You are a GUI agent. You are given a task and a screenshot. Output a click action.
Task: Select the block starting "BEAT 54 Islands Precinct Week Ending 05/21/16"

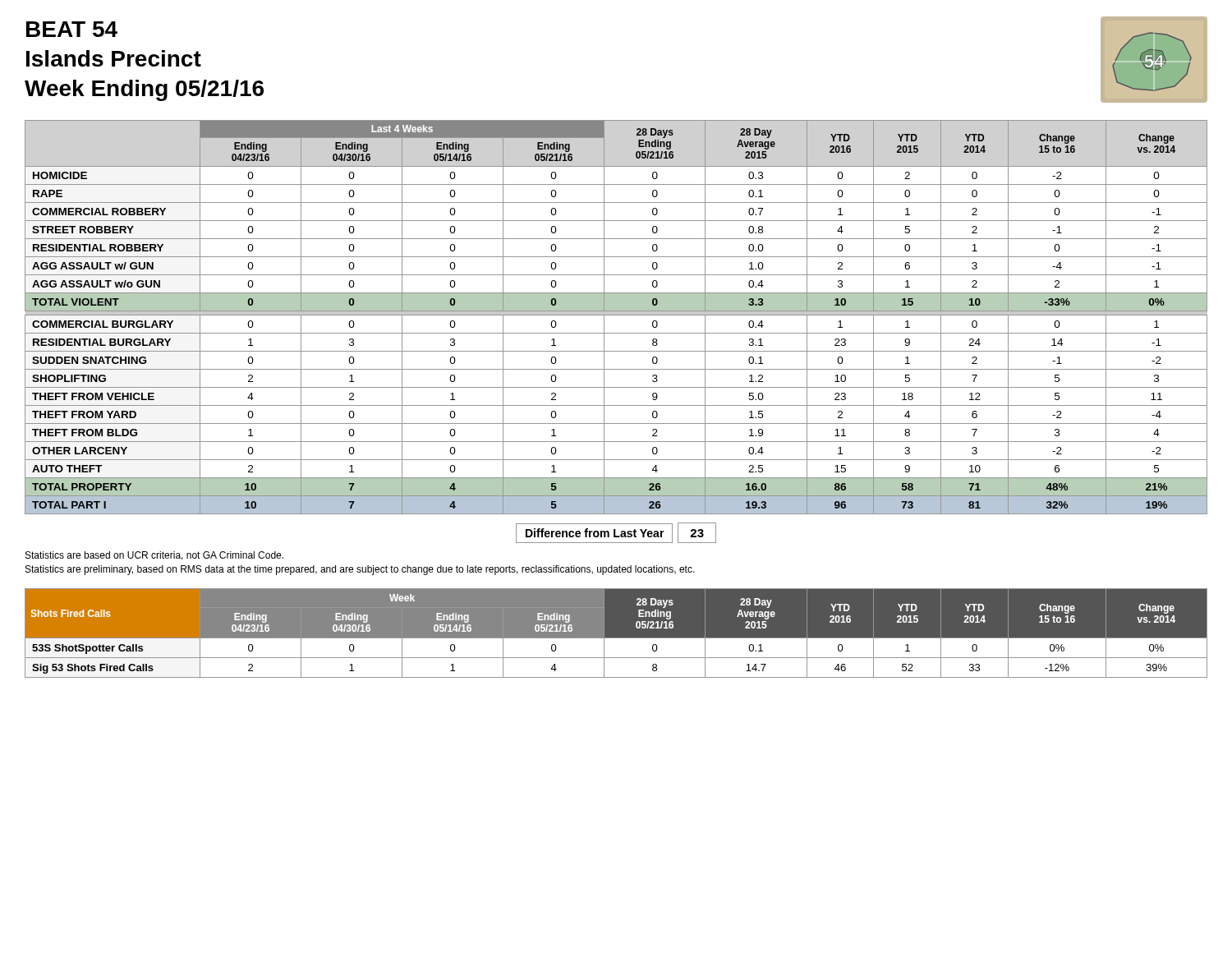72,29
